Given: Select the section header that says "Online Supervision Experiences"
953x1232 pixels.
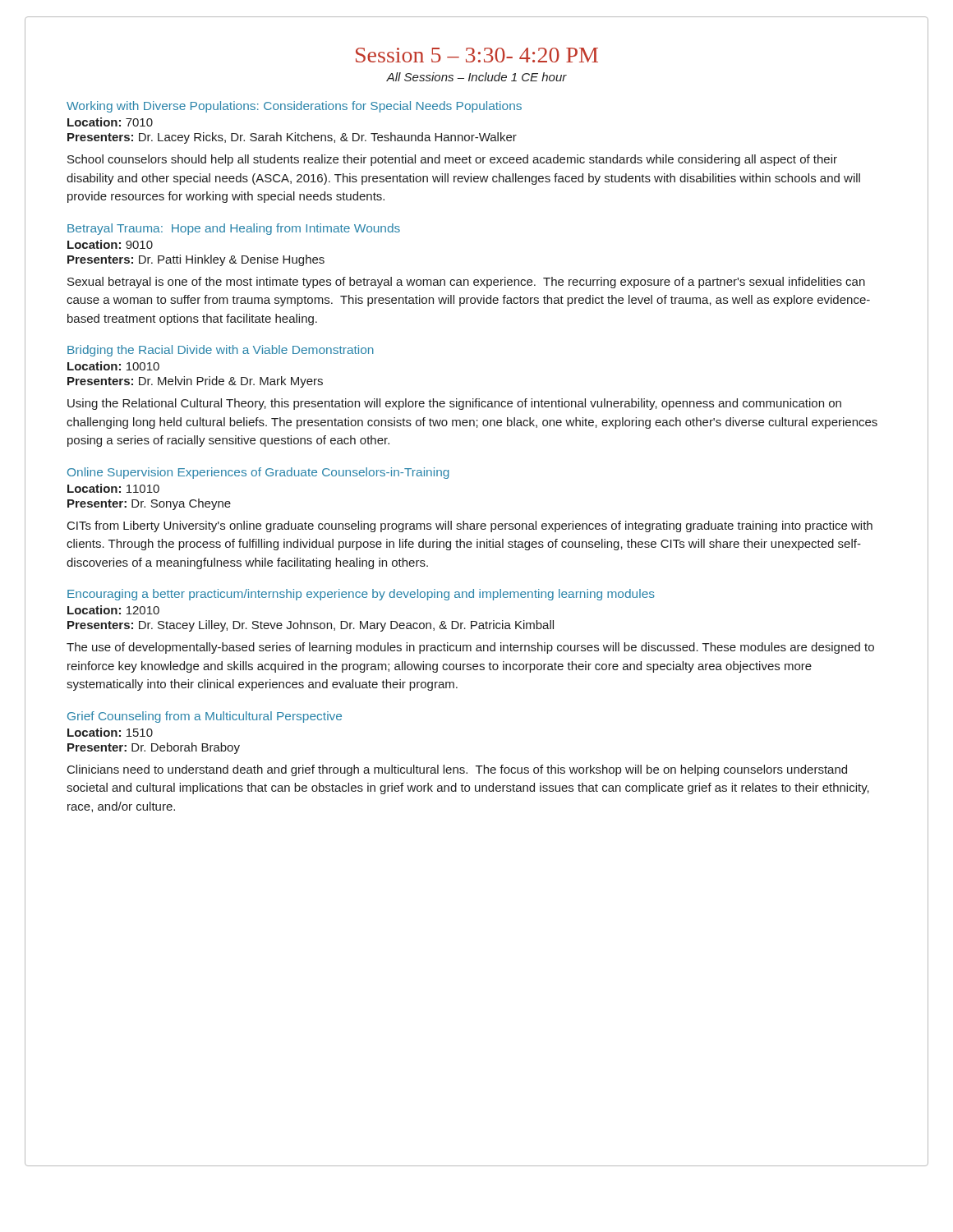Looking at the screenshot, I should [258, 473].
